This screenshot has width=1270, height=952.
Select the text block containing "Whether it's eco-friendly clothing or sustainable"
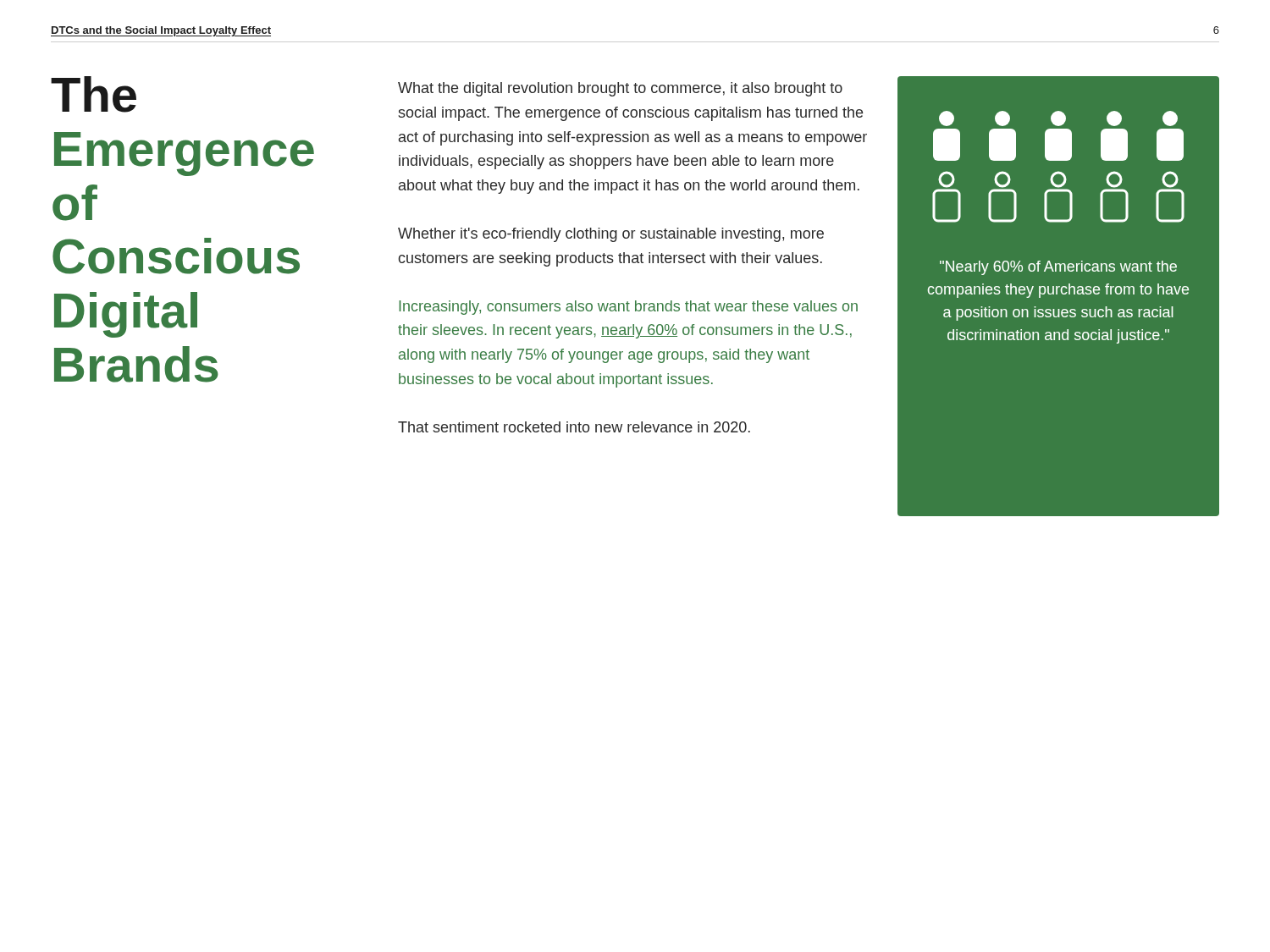(x=635, y=246)
